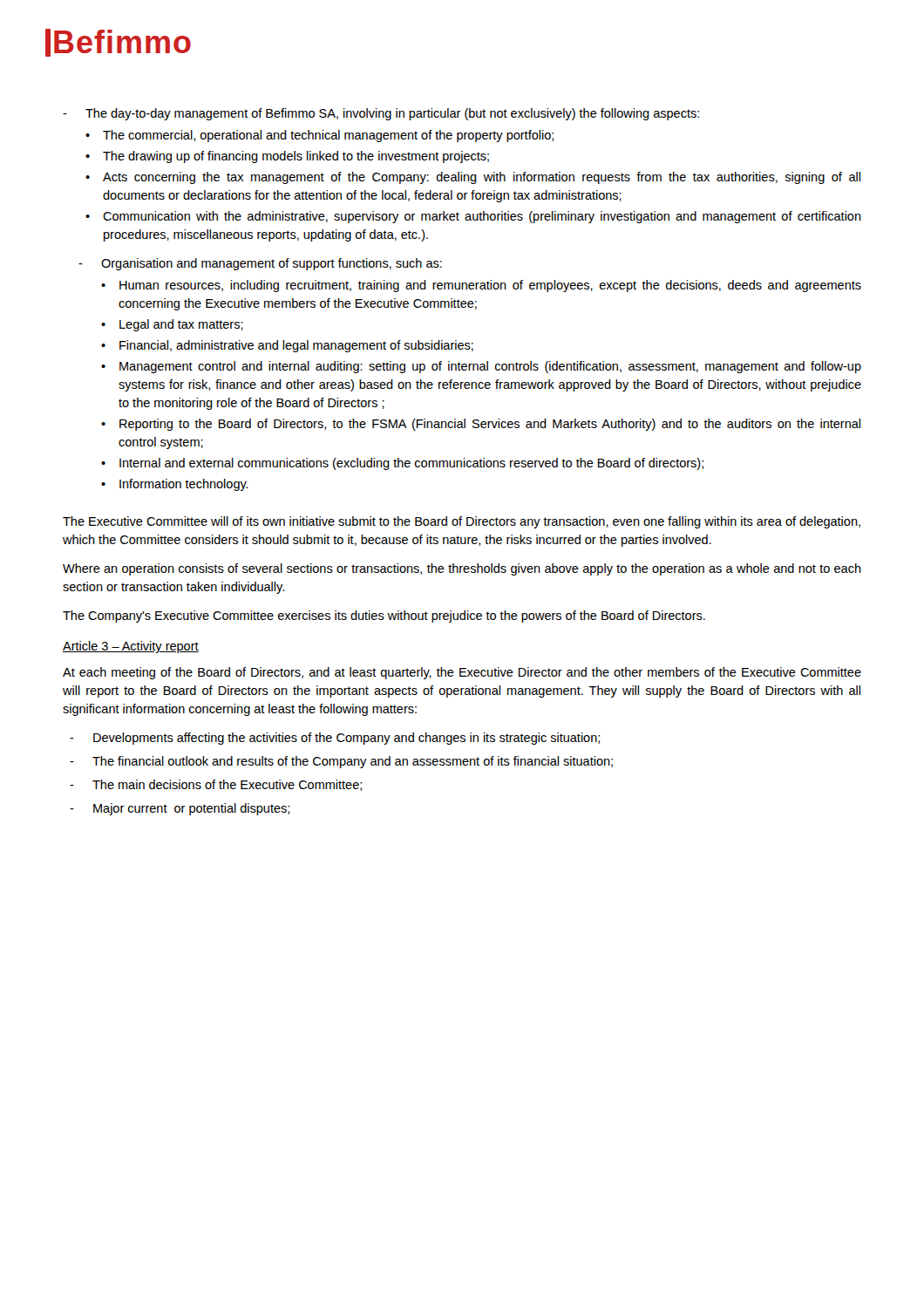The height and width of the screenshot is (1308, 924).
Task: Locate the text block with the text "The Executive Committee will of its own"
Action: pos(462,531)
